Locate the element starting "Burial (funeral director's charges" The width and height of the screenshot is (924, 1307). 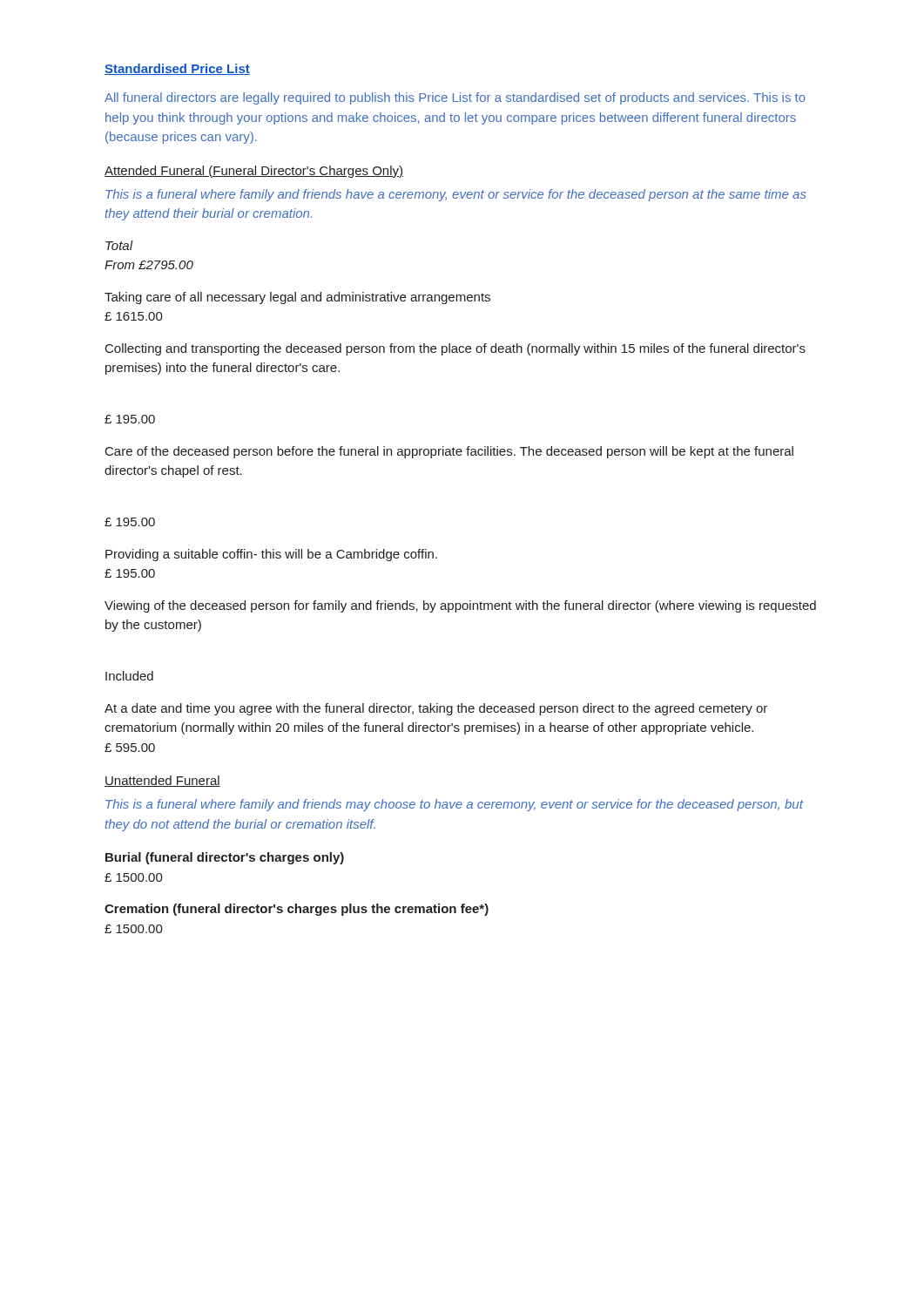(x=224, y=867)
